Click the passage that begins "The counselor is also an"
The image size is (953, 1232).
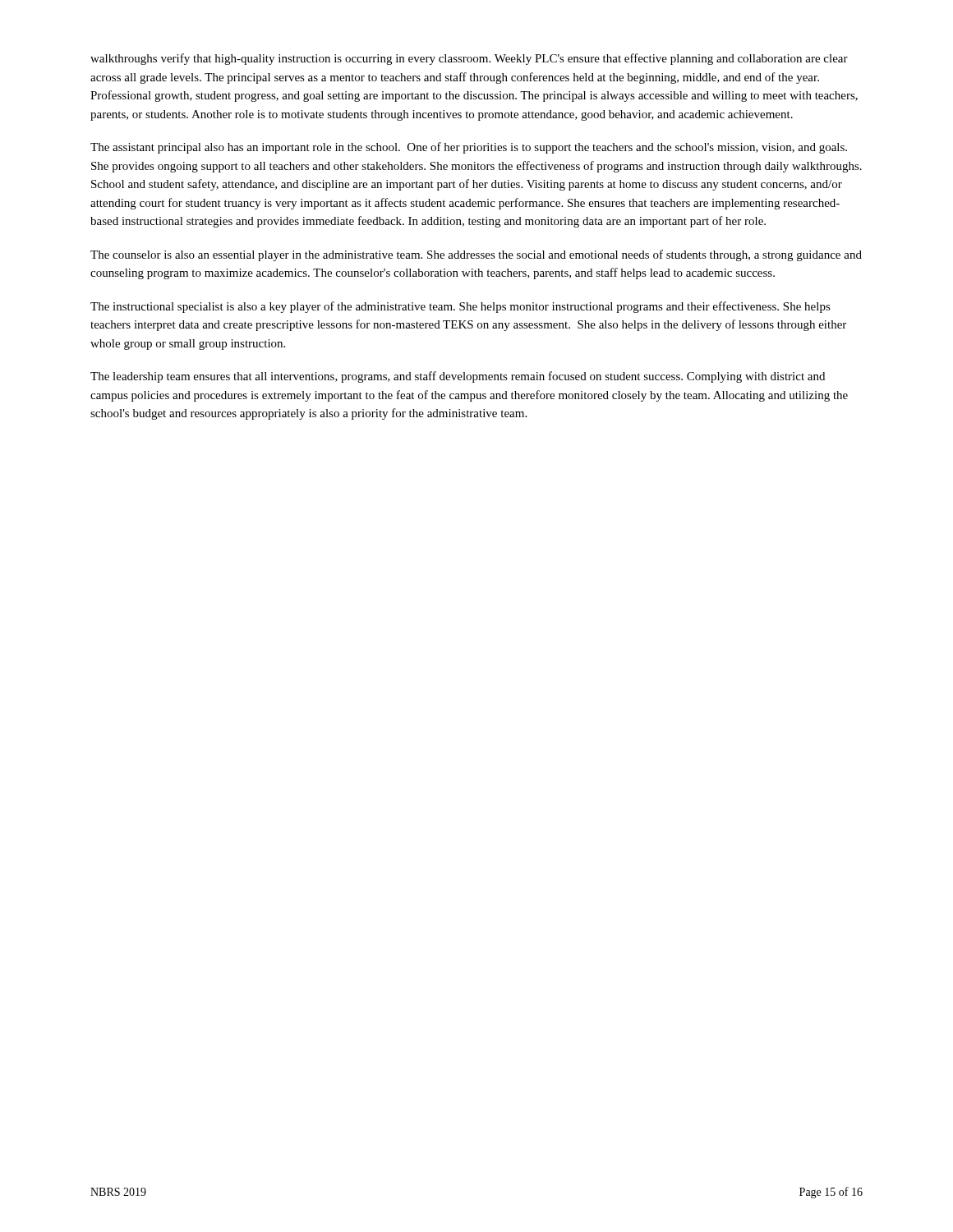[476, 263]
